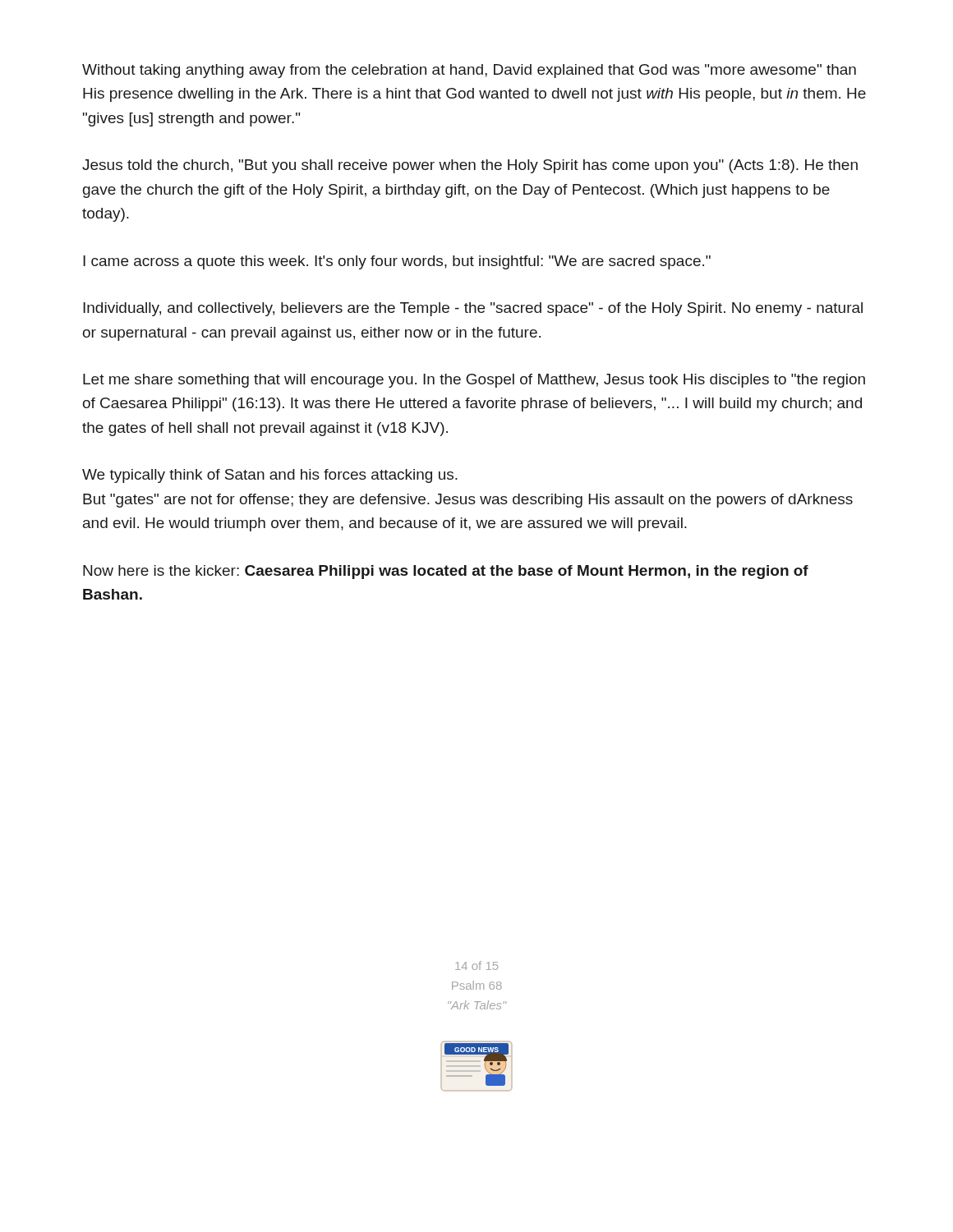Locate the text starting "Without taking anything away from"
The height and width of the screenshot is (1232, 953).
[x=474, y=94]
